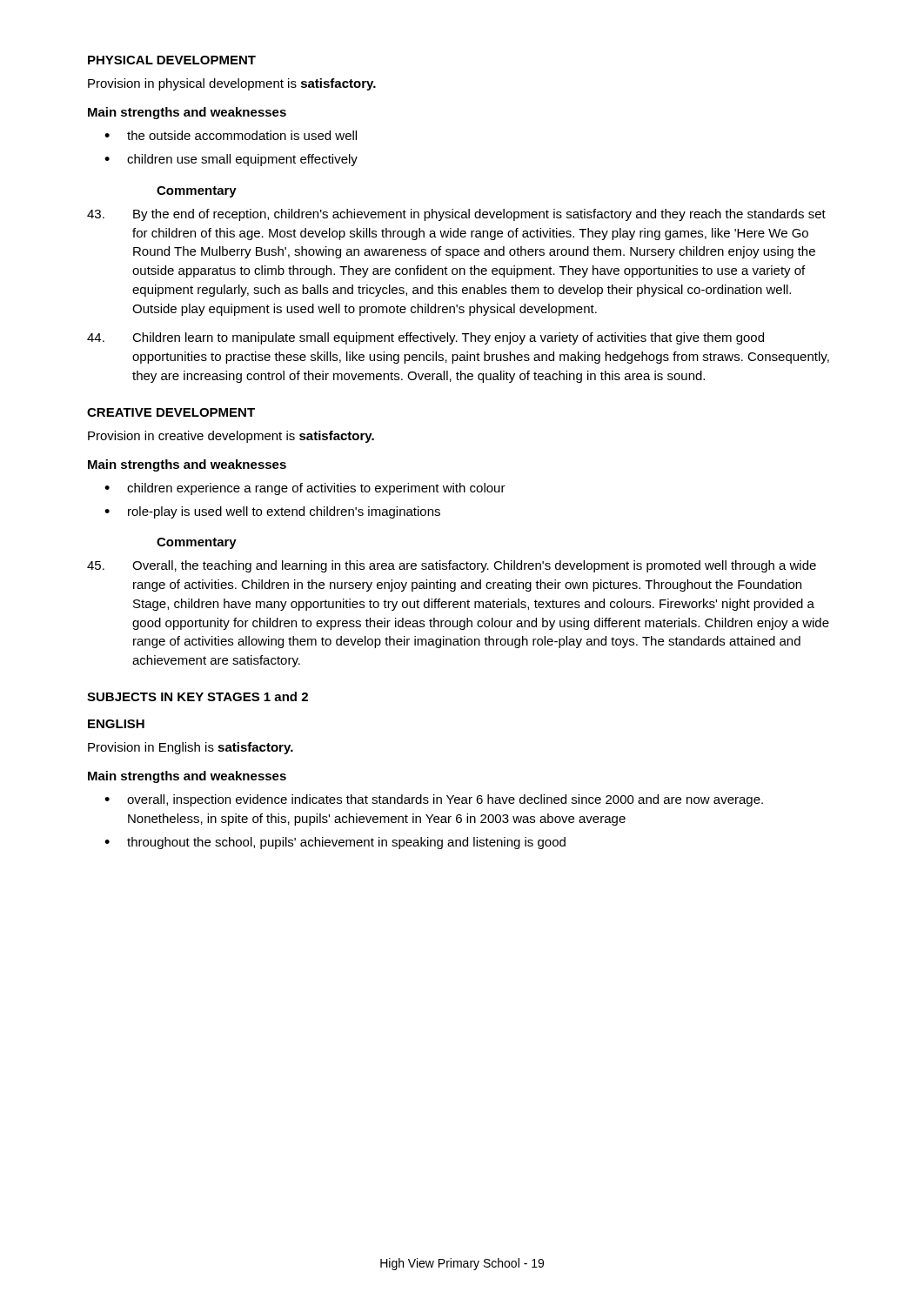Point to the block beginning "• role-play is"
The height and width of the screenshot is (1305, 924).
pyautogui.click(x=273, y=512)
